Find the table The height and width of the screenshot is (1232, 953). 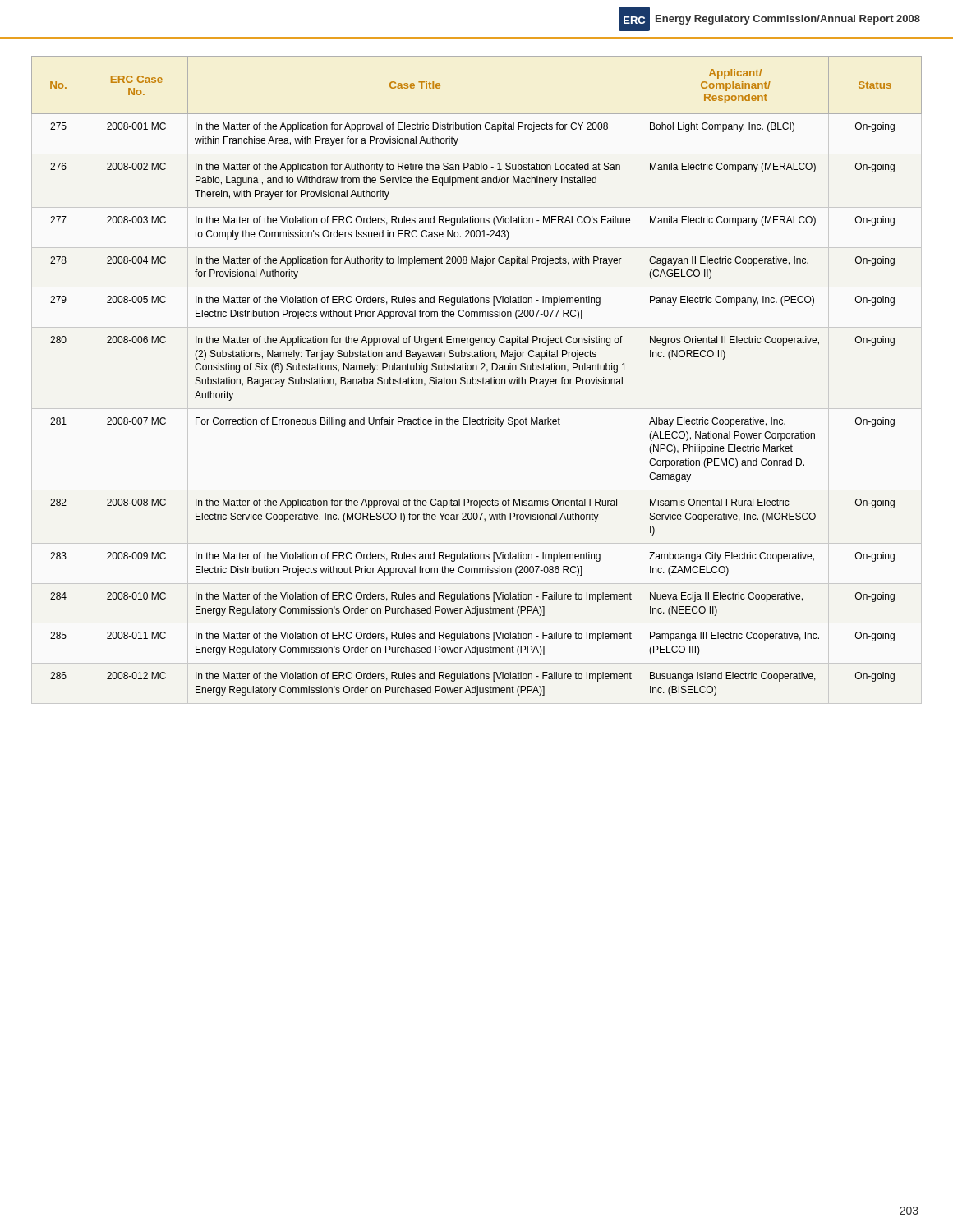coord(476,380)
